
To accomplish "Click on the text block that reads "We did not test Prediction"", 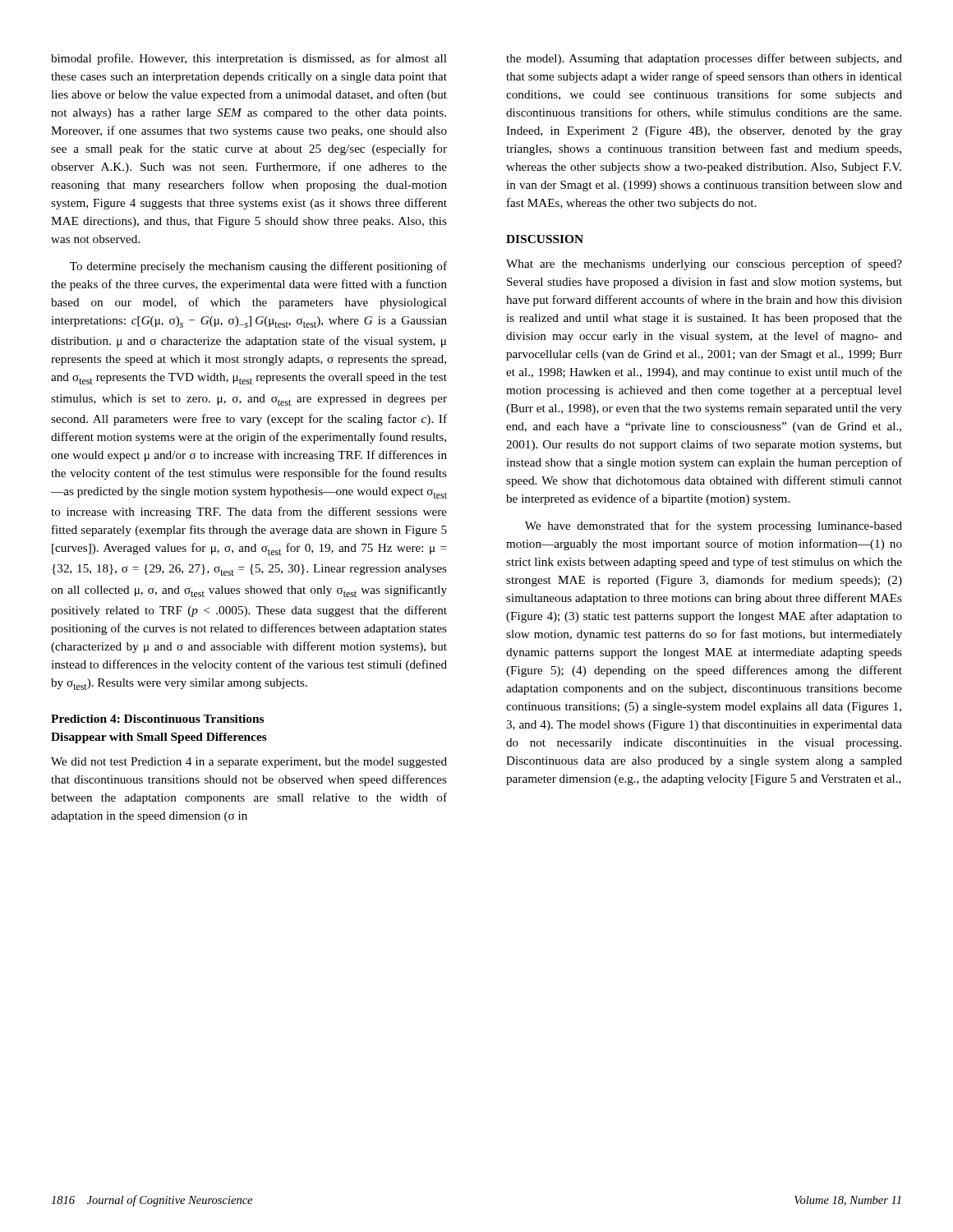I will 249,789.
